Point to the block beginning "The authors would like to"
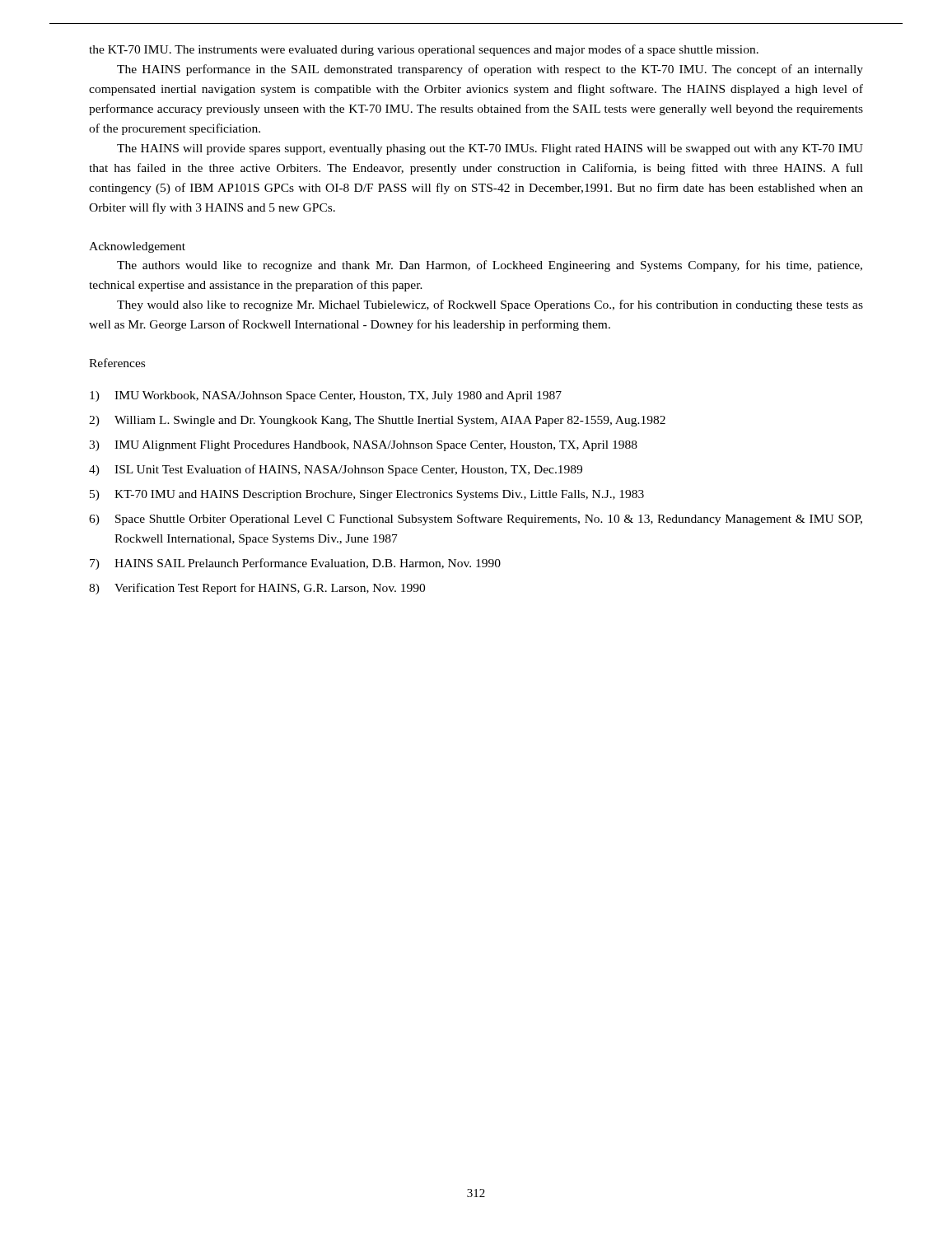 pos(476,295)
